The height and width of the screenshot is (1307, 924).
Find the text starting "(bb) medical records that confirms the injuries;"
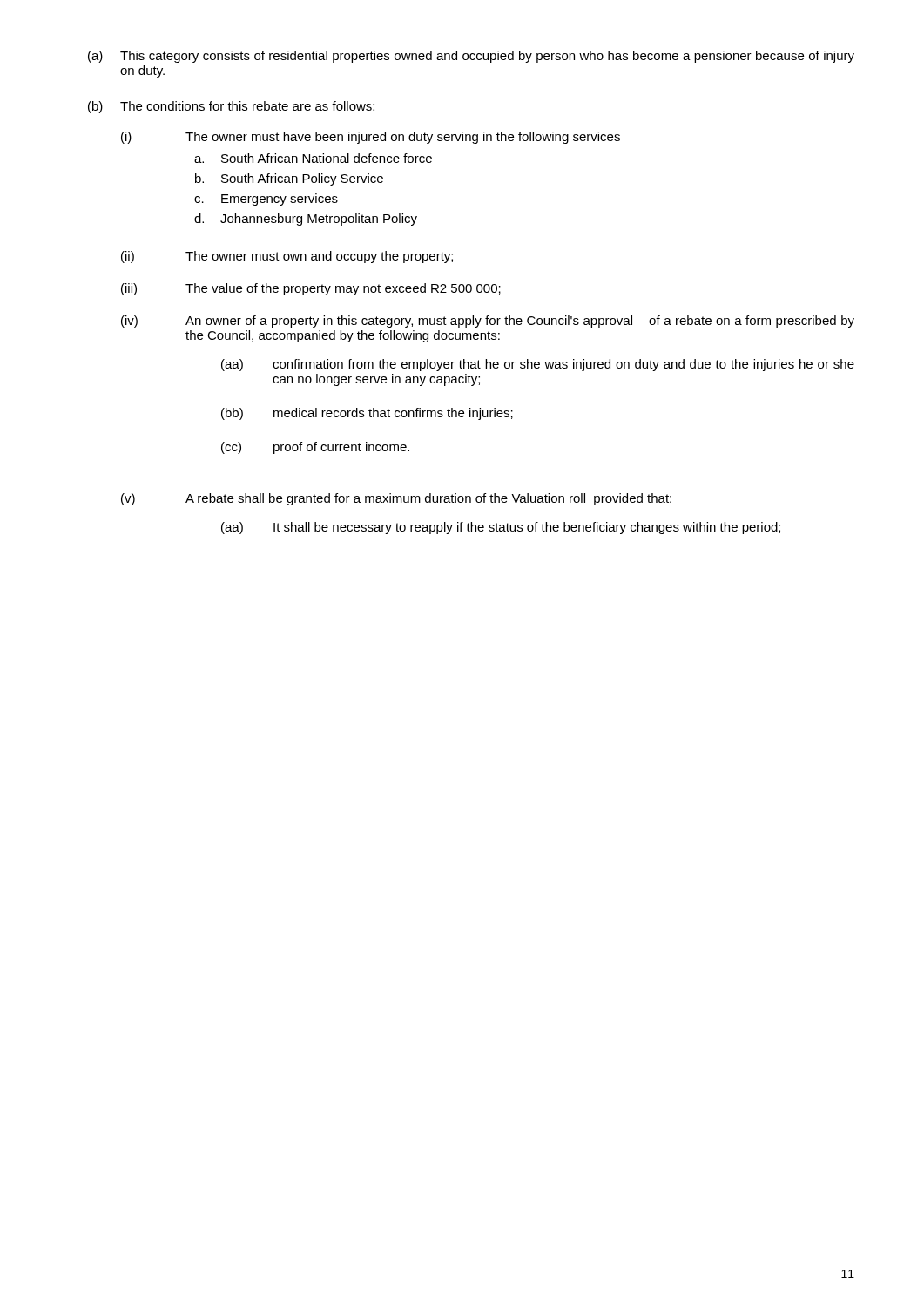pos(367,414)
